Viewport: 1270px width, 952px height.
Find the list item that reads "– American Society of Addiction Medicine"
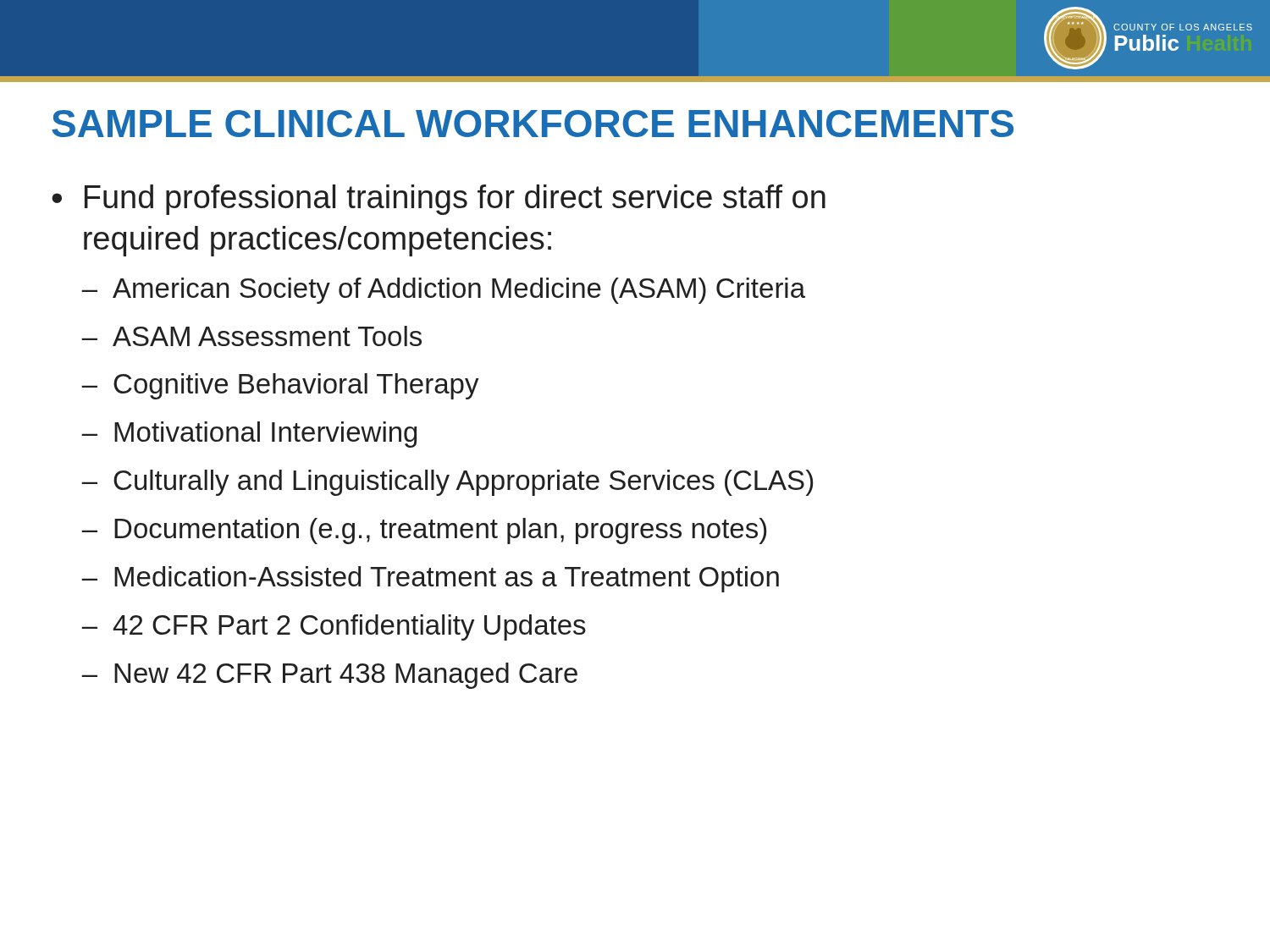(x=444, y=289)
